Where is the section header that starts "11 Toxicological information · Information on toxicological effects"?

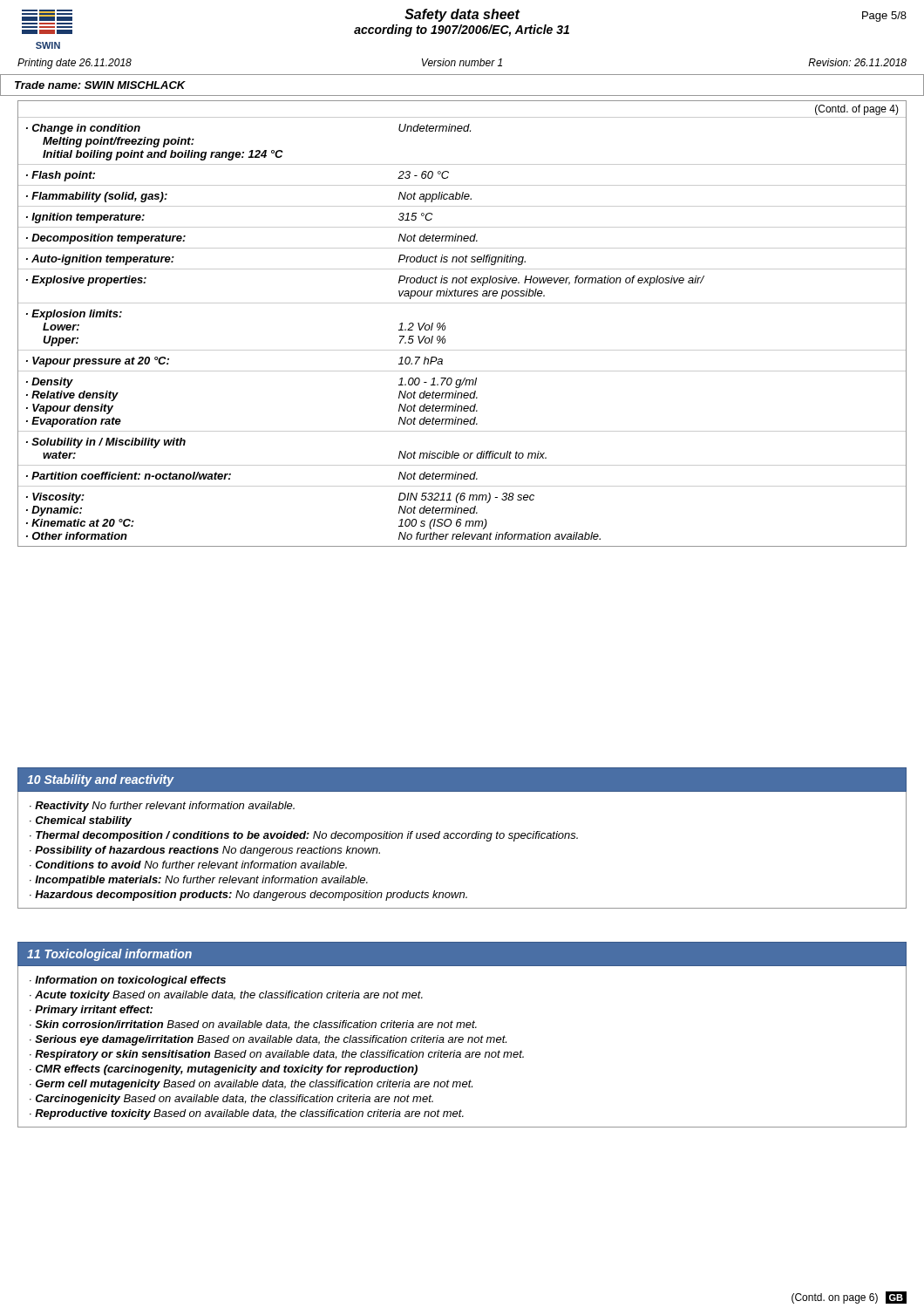(x=462, y=1035)
